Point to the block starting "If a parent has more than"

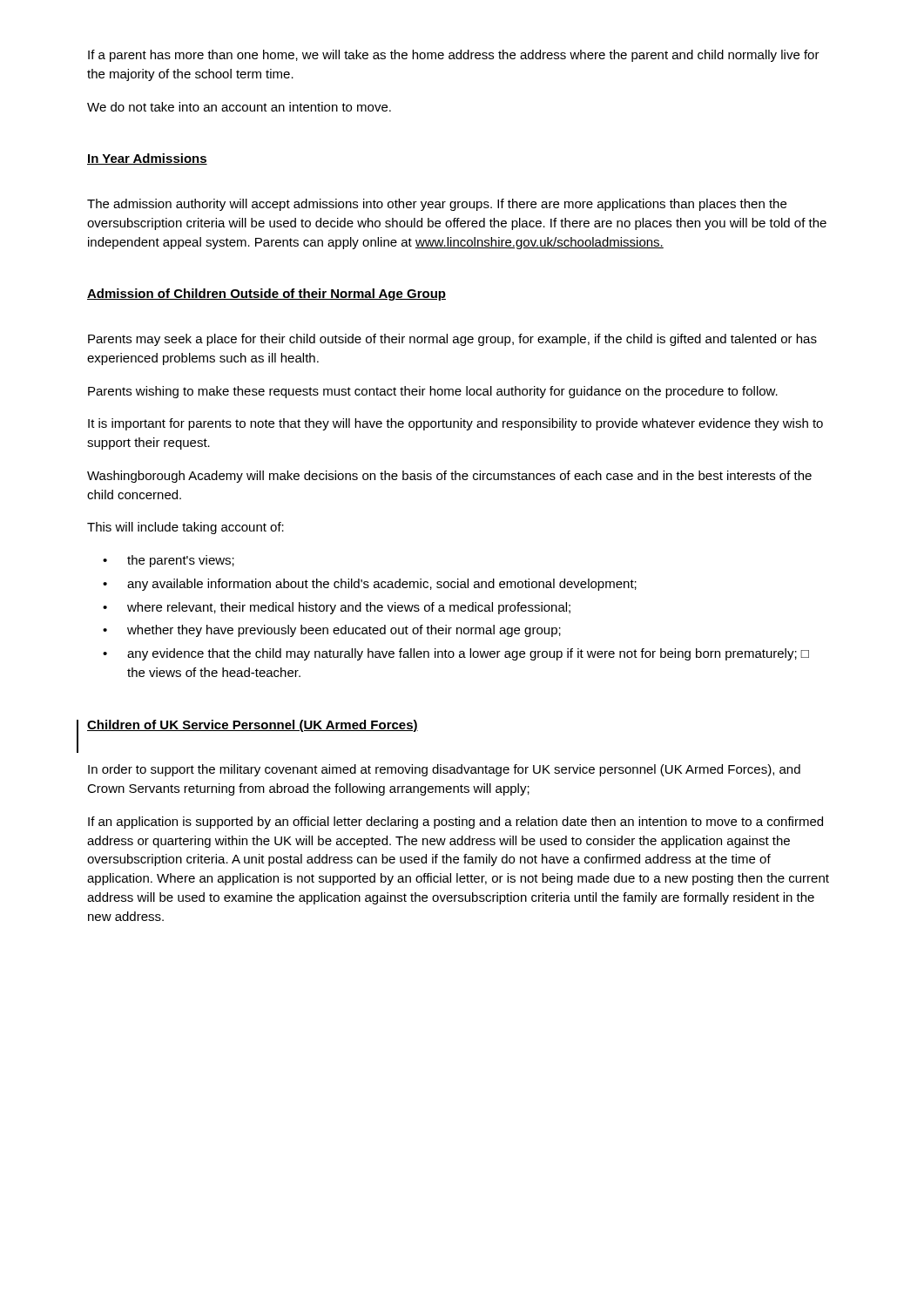click(453, 64)
